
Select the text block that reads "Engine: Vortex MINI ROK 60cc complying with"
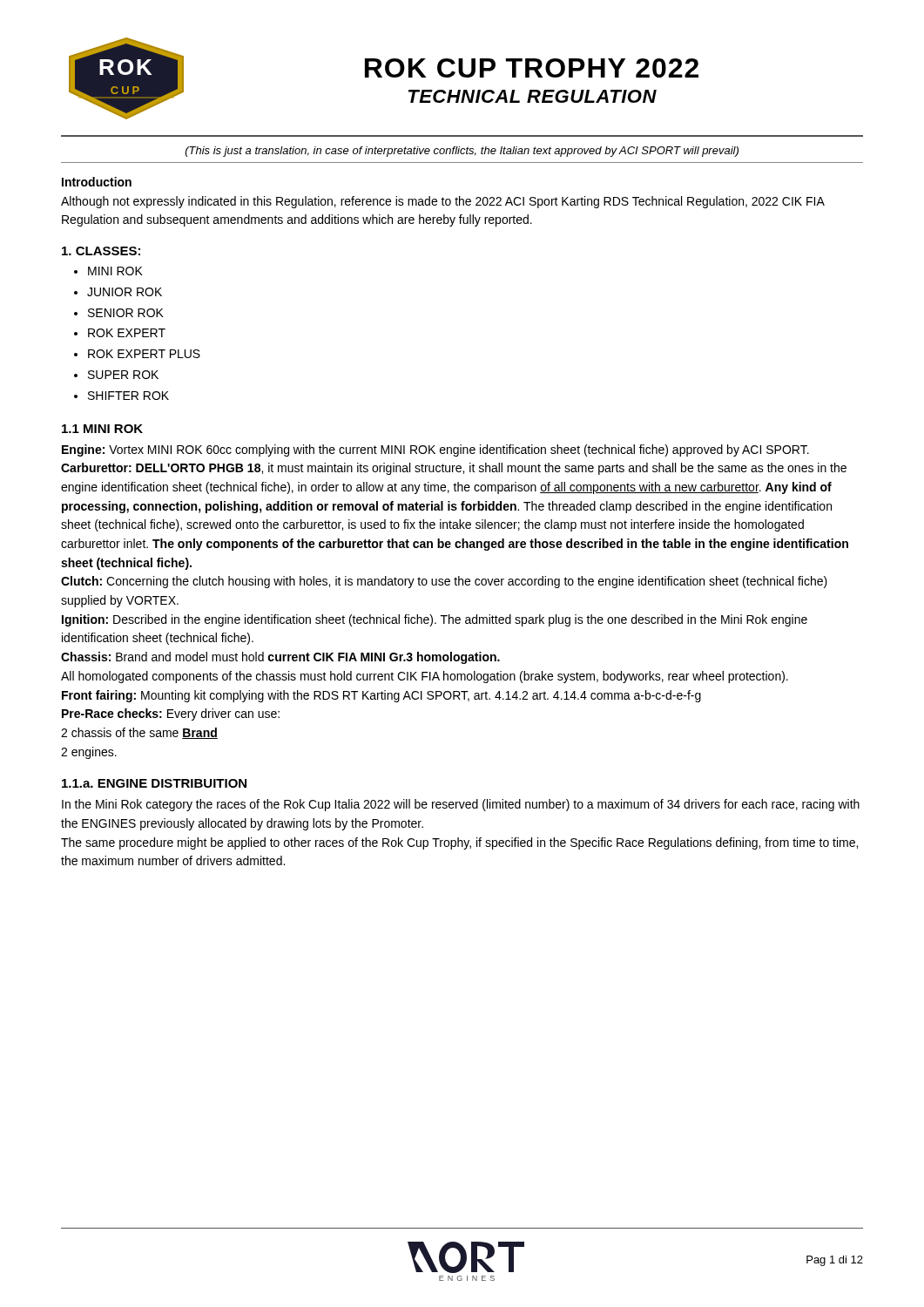(435, 450)
